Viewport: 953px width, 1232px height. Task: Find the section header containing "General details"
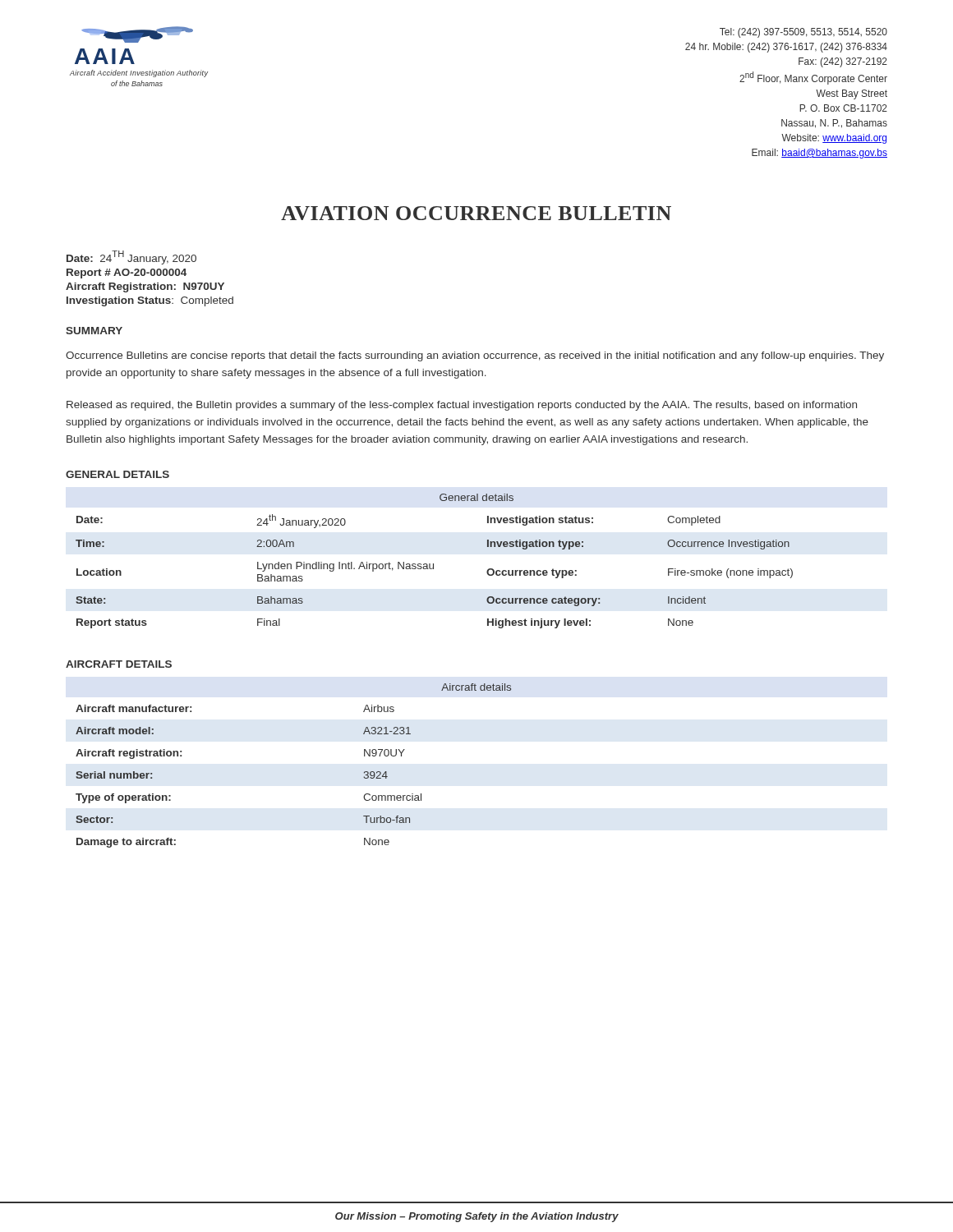pos(118,474)
